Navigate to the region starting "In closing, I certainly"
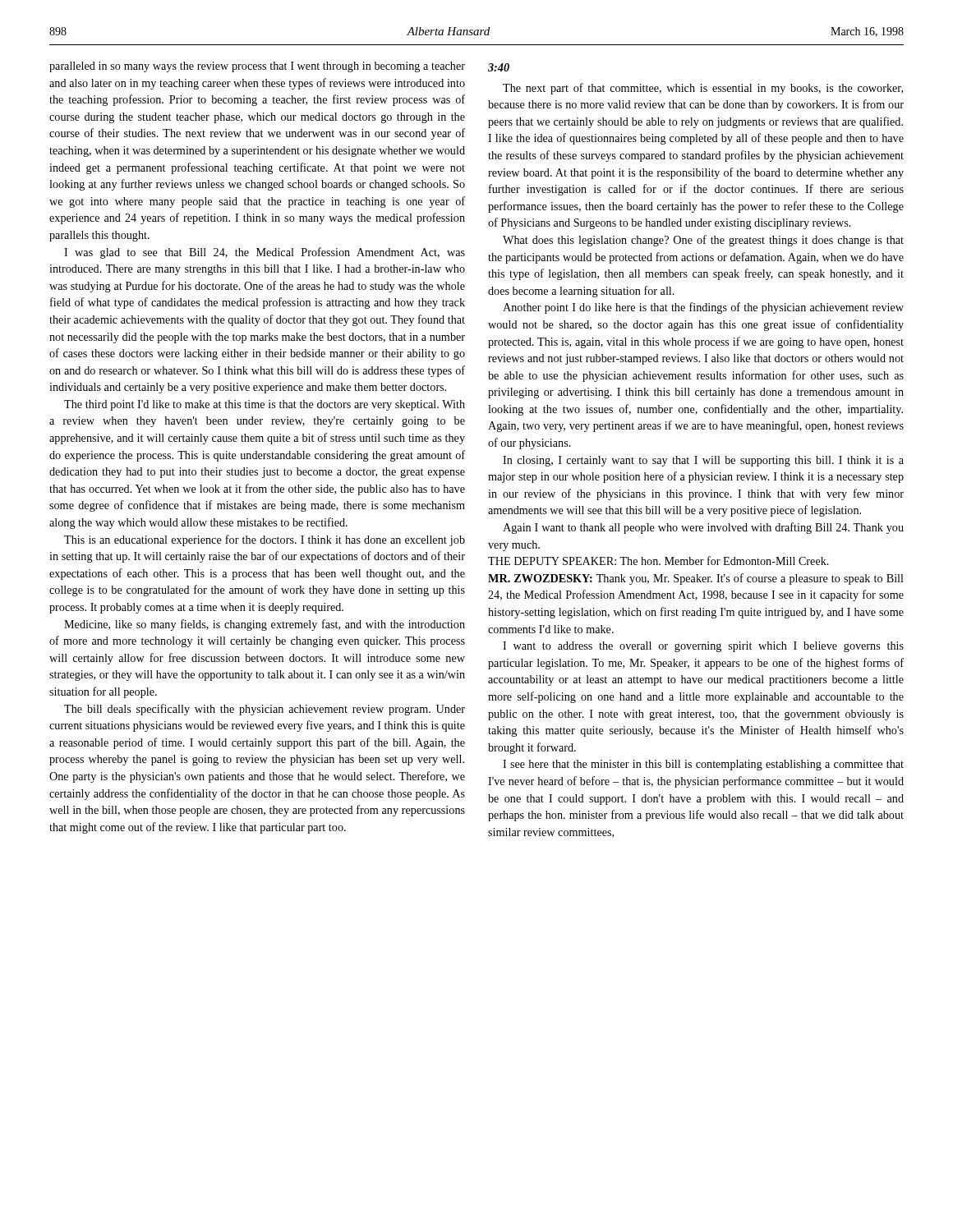The image size is (953, 1232). pyautogui.click(x=696, y=485)
